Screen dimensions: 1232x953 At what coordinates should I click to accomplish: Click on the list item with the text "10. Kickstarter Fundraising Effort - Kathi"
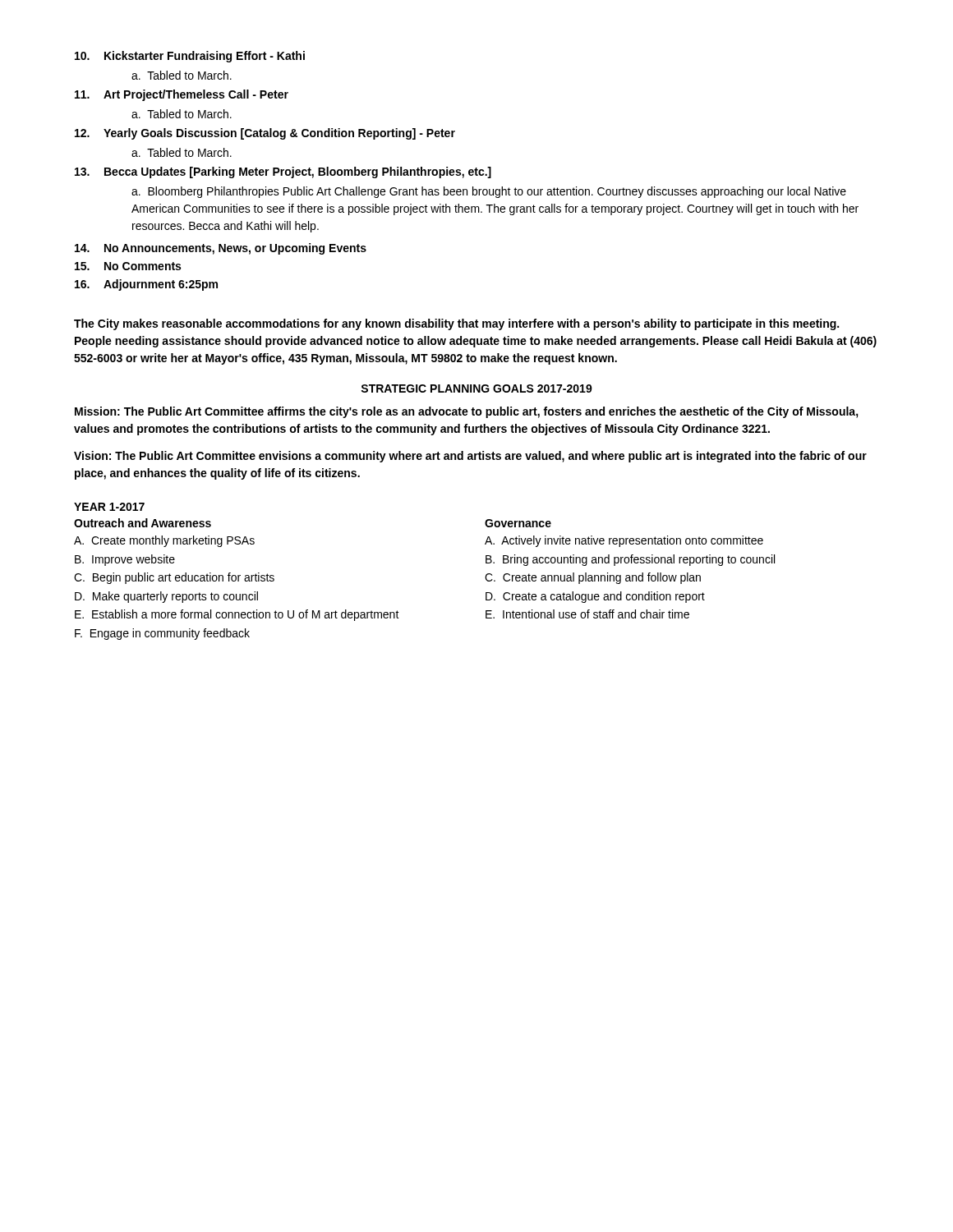click(x=190, y=57)
